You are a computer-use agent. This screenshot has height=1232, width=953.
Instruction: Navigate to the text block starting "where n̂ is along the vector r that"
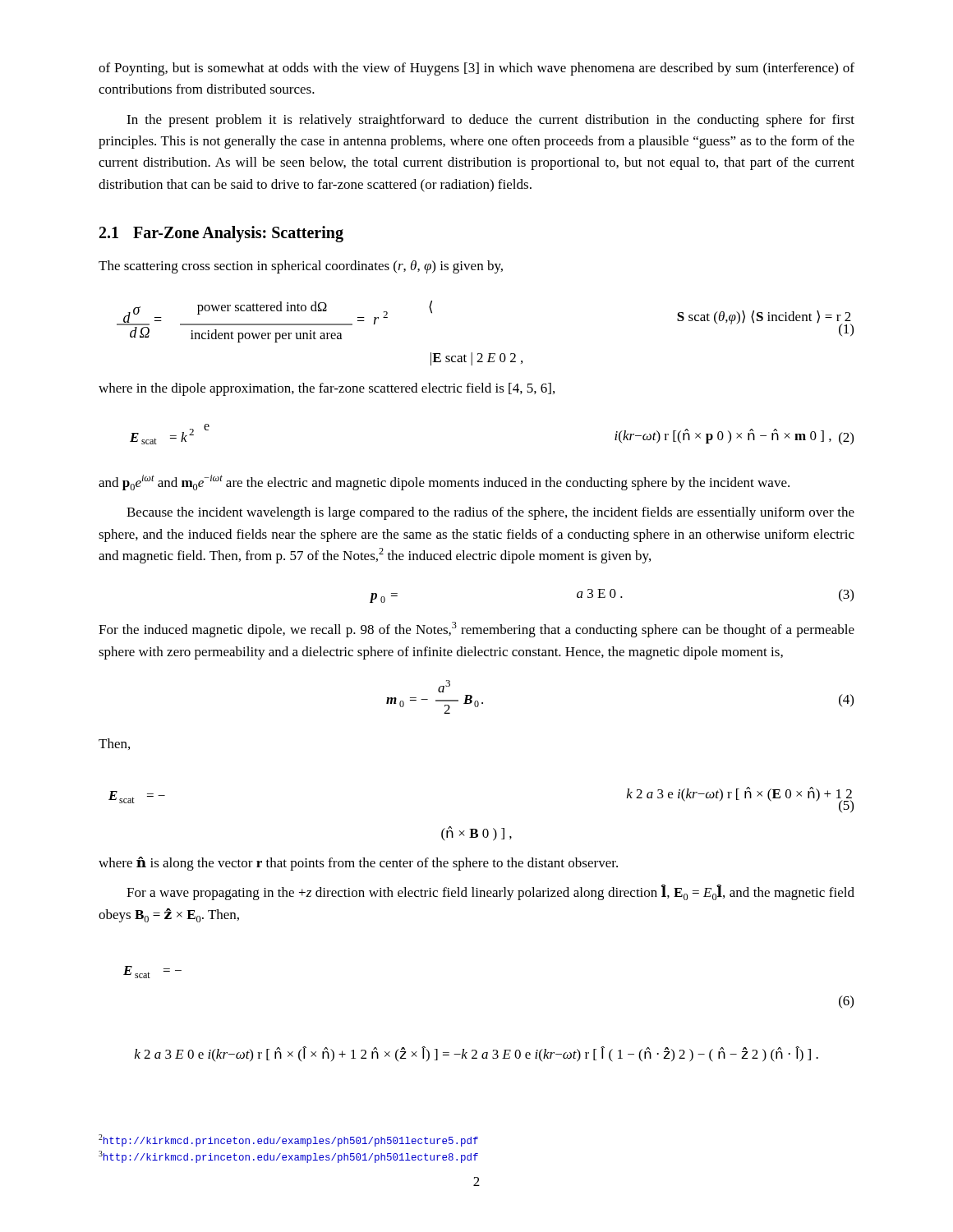tap(476, 863)
